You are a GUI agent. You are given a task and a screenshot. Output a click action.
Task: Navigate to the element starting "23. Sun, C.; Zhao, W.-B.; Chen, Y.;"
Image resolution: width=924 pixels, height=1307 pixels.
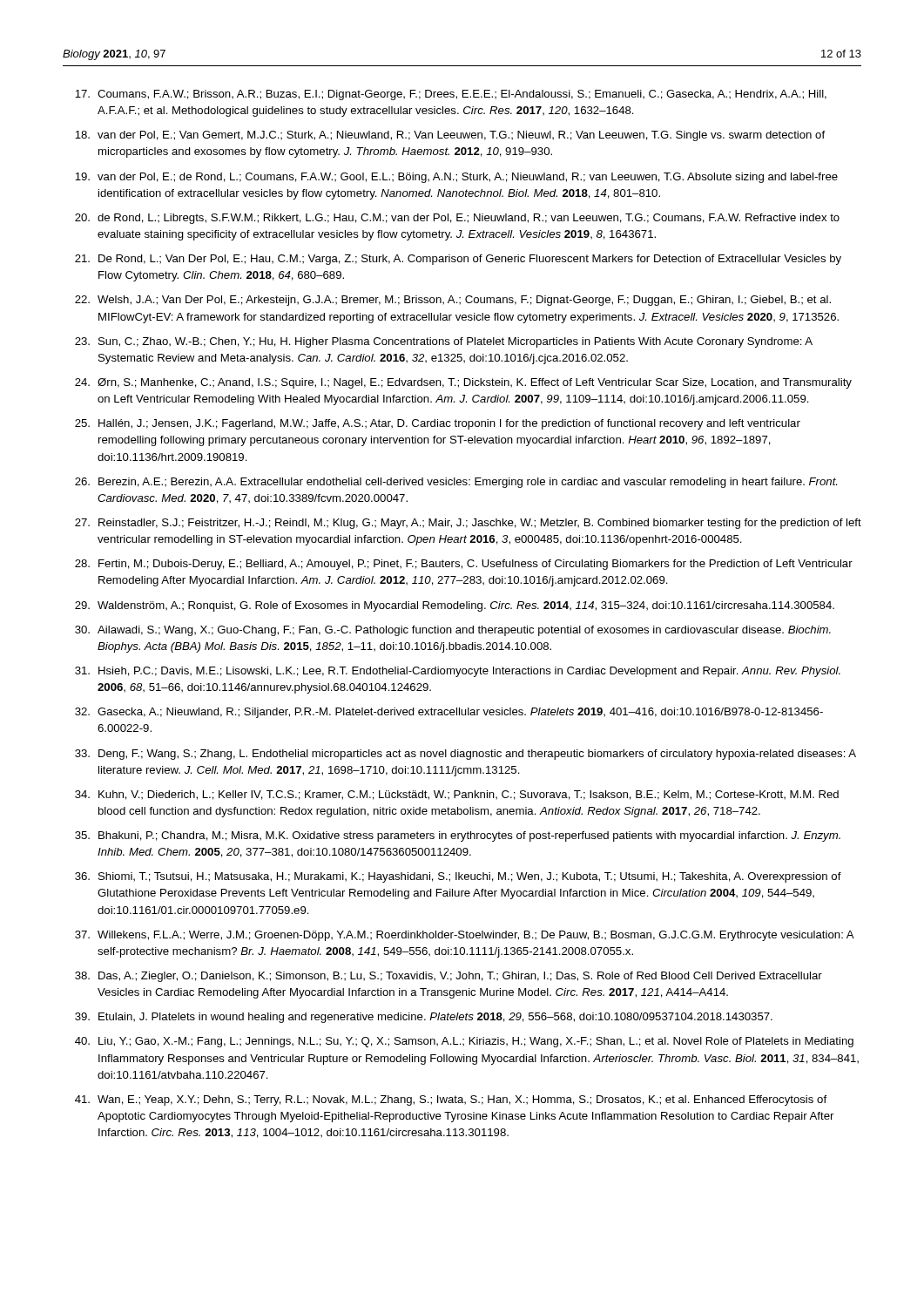click(462, 349)
